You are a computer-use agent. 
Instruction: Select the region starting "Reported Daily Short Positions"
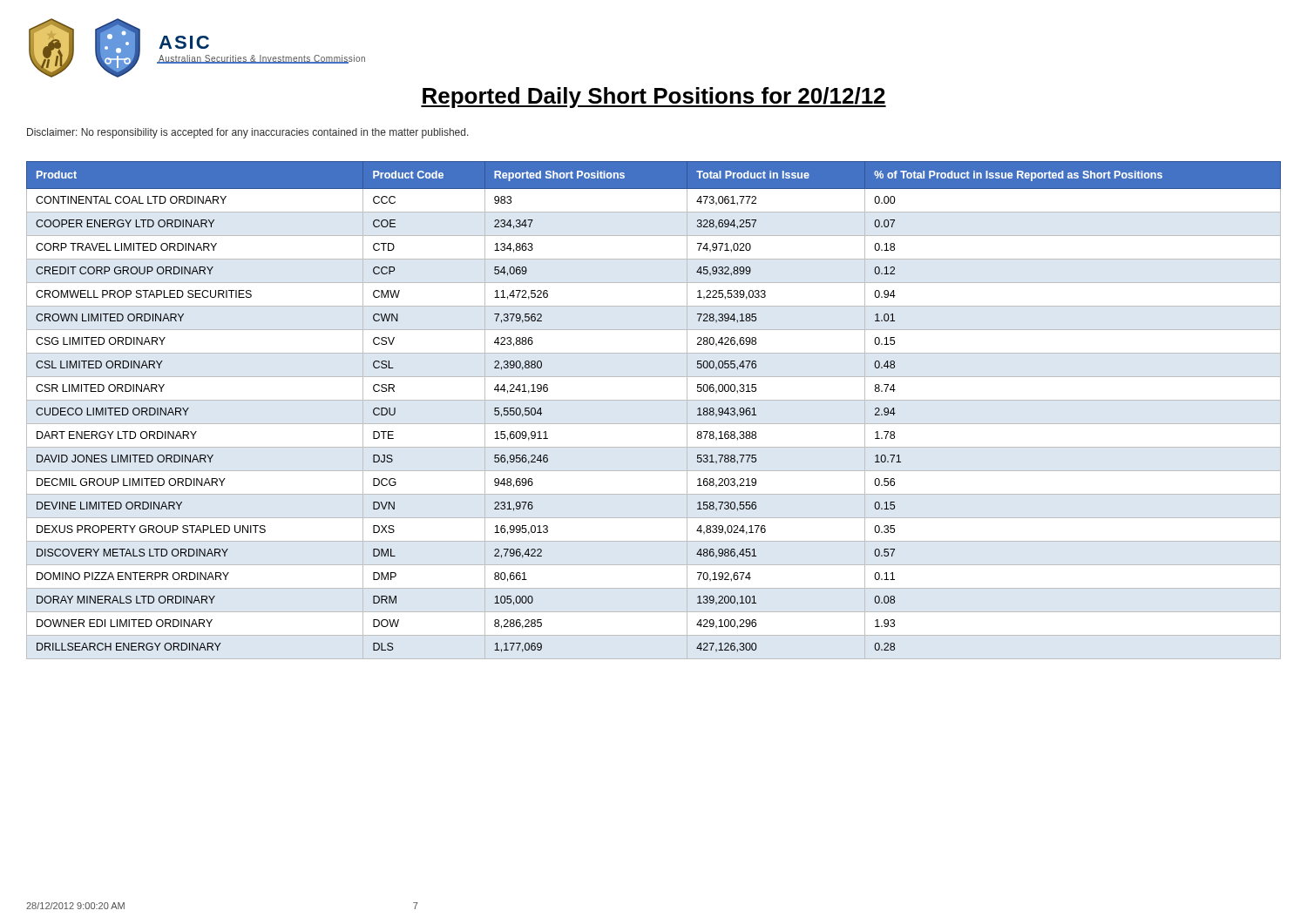[x=654, y=96]
